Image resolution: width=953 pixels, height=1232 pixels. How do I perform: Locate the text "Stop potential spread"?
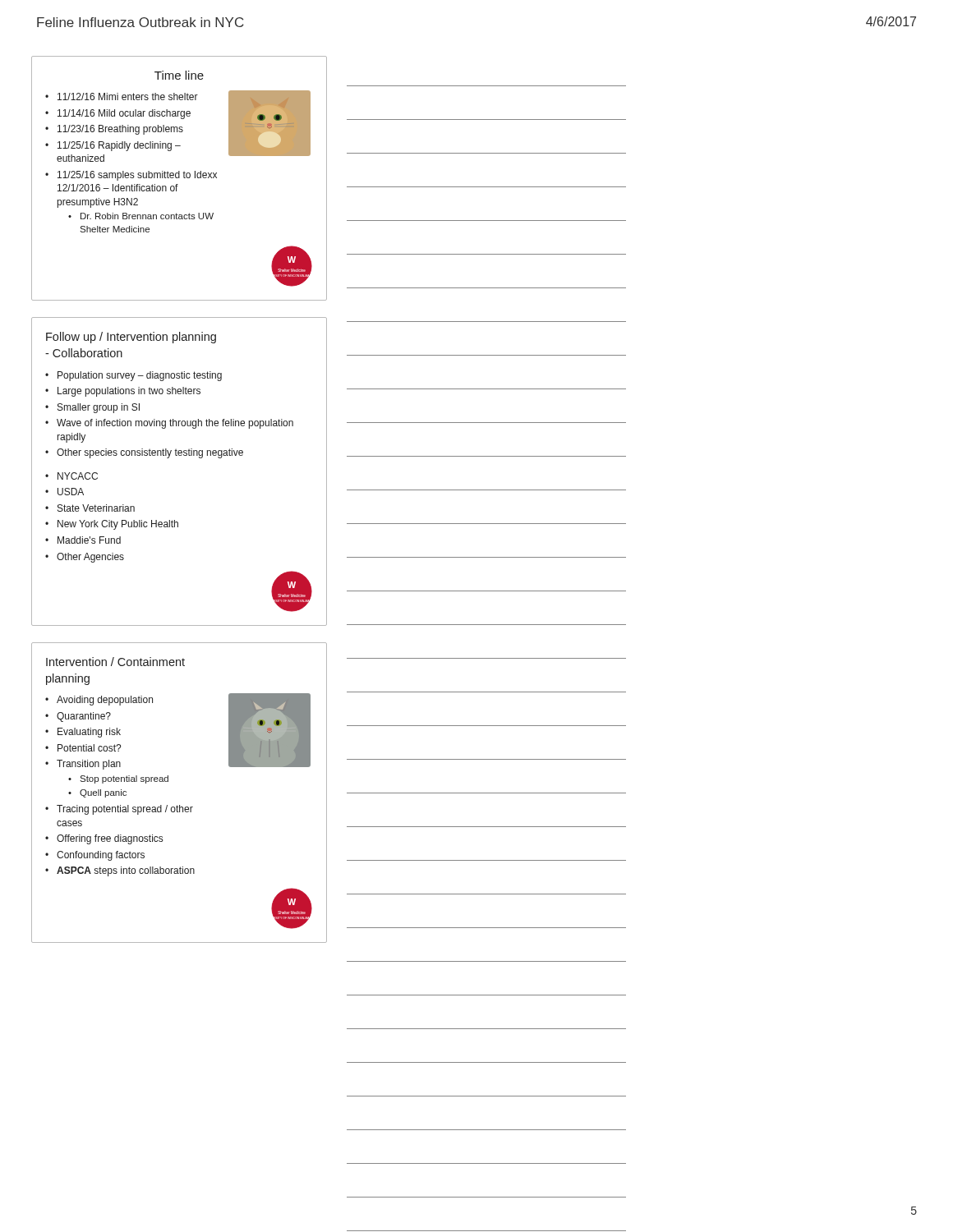pos(124,779)
